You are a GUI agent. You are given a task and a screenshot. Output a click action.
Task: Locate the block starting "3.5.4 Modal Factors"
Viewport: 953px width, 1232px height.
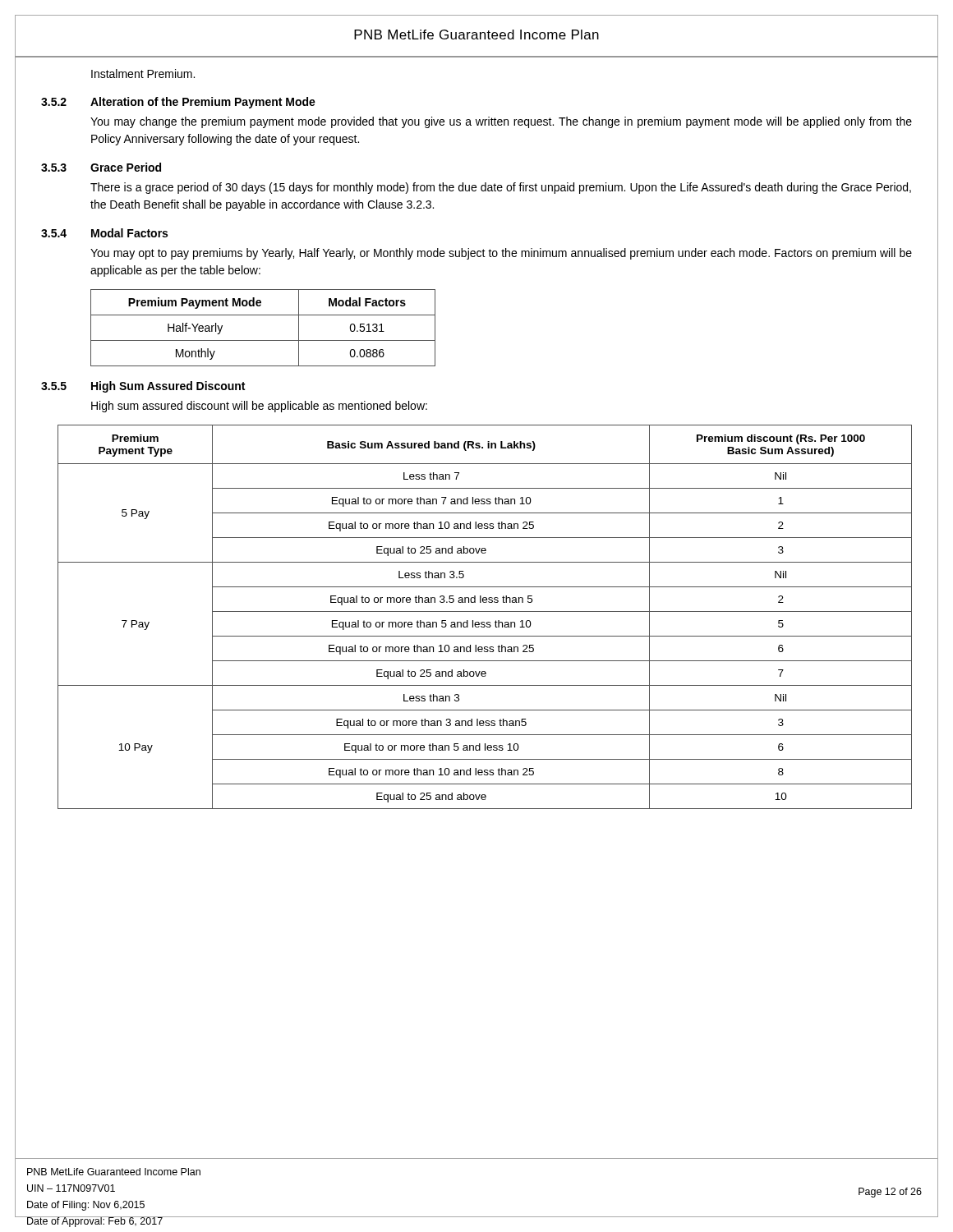(x=105, y=233)
